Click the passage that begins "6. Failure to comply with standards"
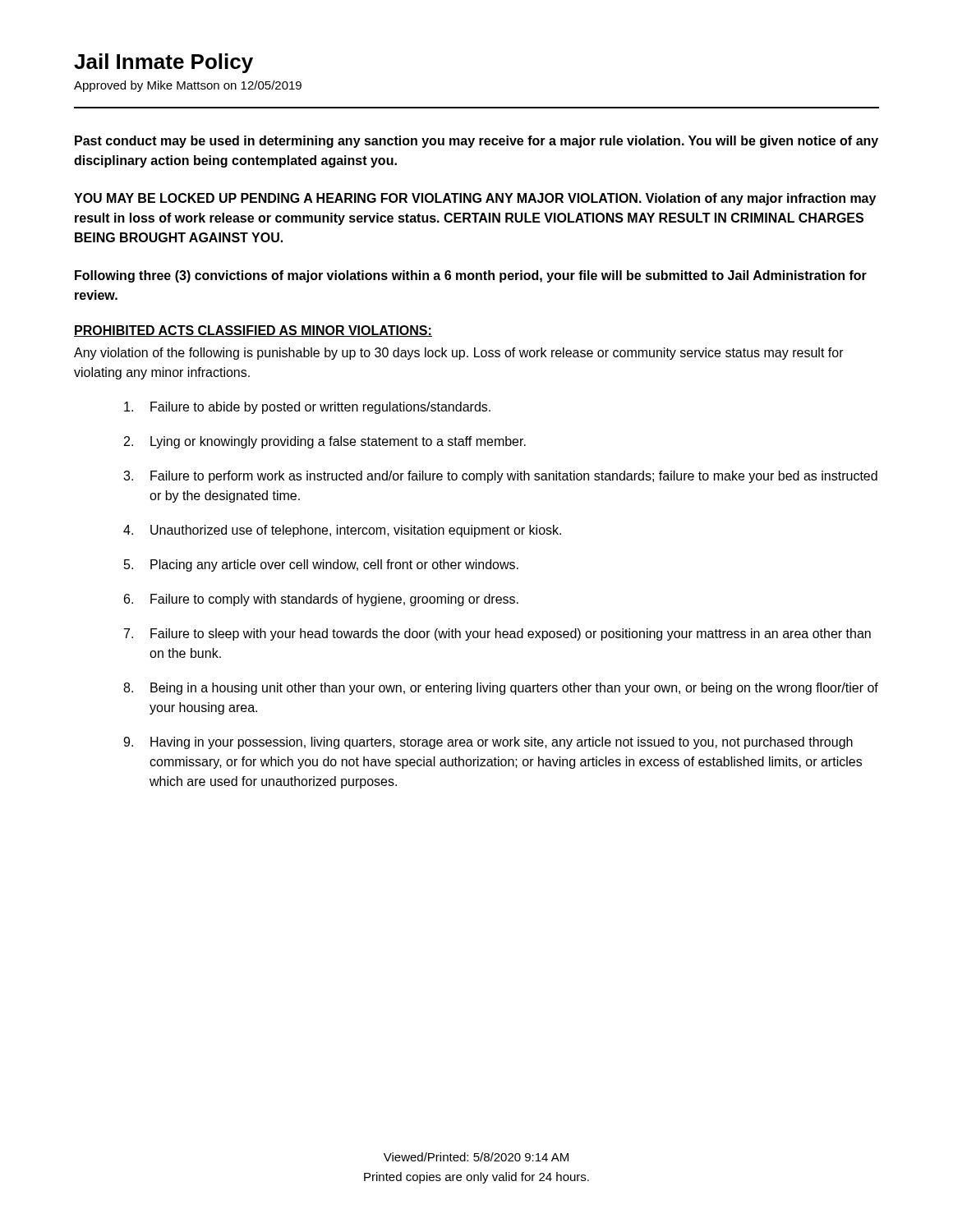953x1232 pixels. 501,600
